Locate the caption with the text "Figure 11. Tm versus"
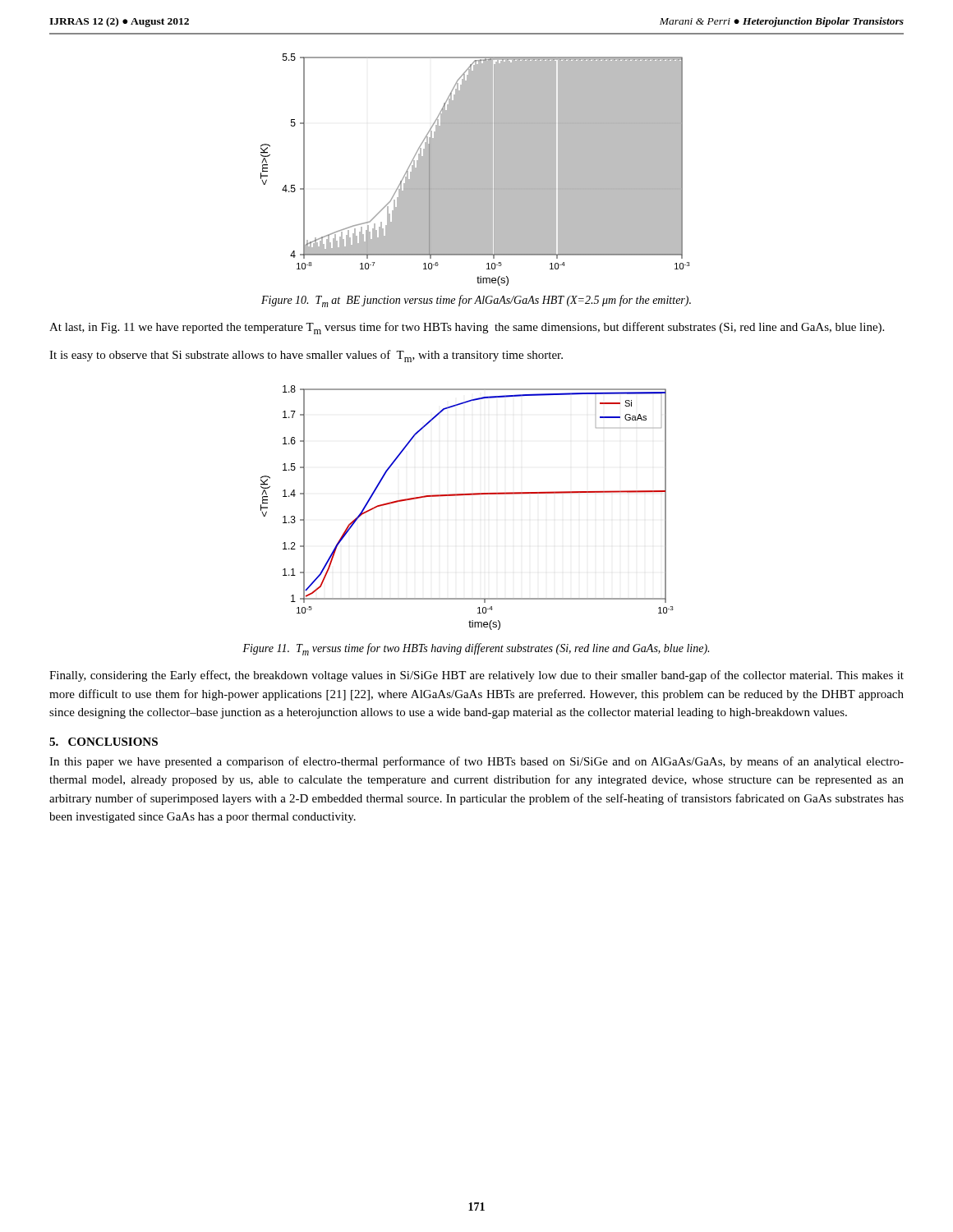Image resolution: width=953 pixels, height=1232 pixels. click(x=476, y=650)
